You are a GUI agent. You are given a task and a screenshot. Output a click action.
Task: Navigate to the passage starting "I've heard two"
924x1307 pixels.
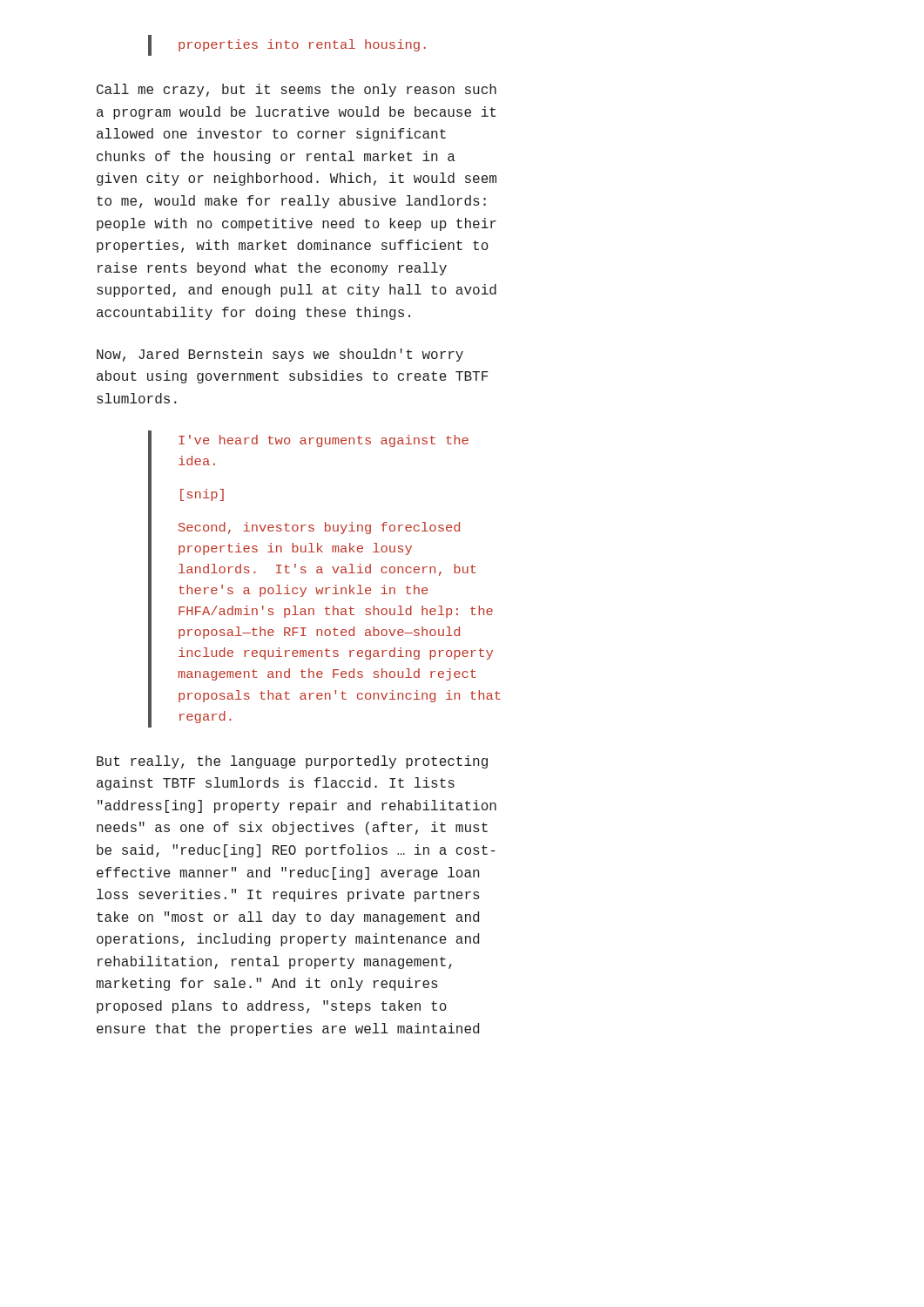(488, 579)
